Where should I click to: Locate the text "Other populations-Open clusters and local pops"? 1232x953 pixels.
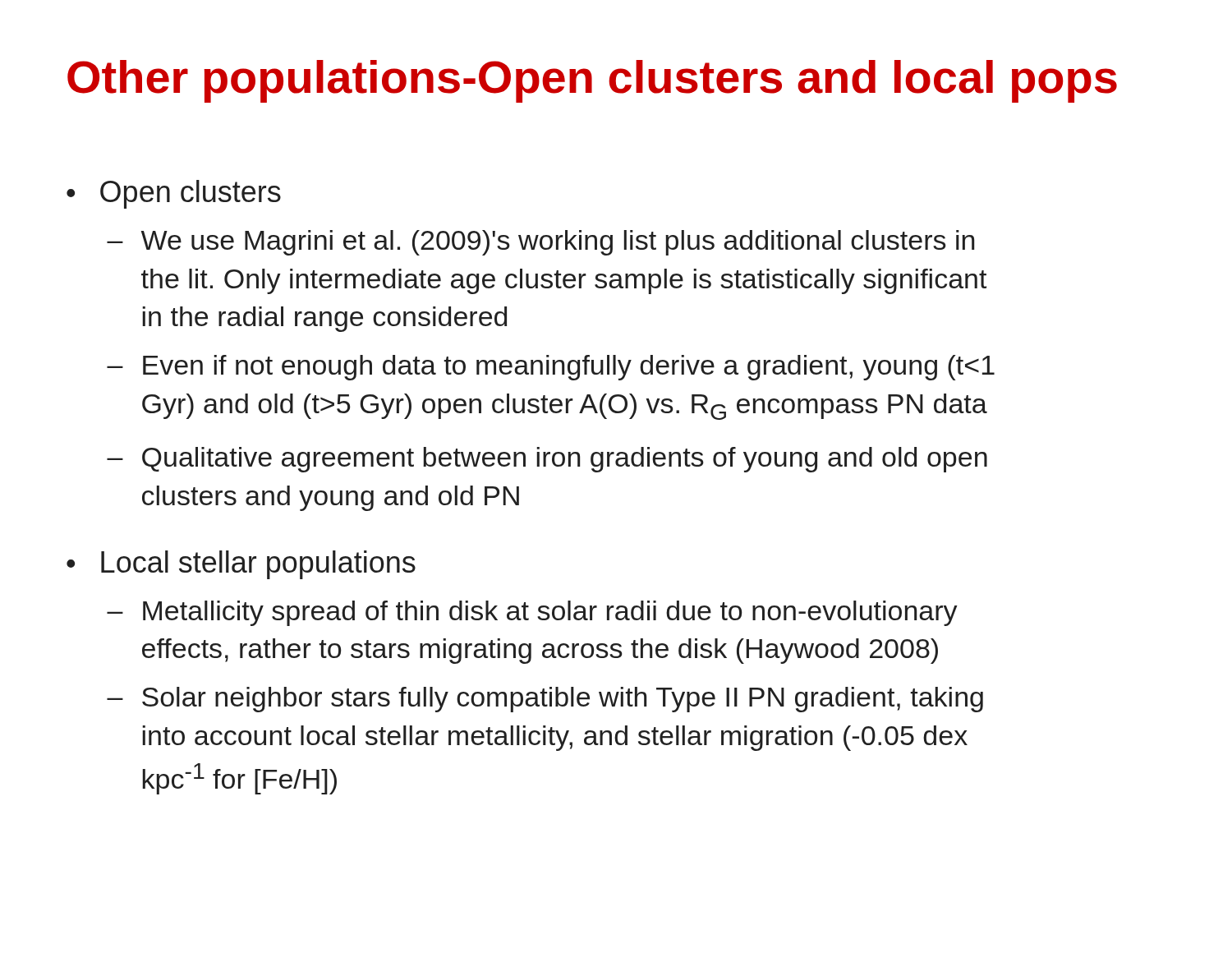592,77
